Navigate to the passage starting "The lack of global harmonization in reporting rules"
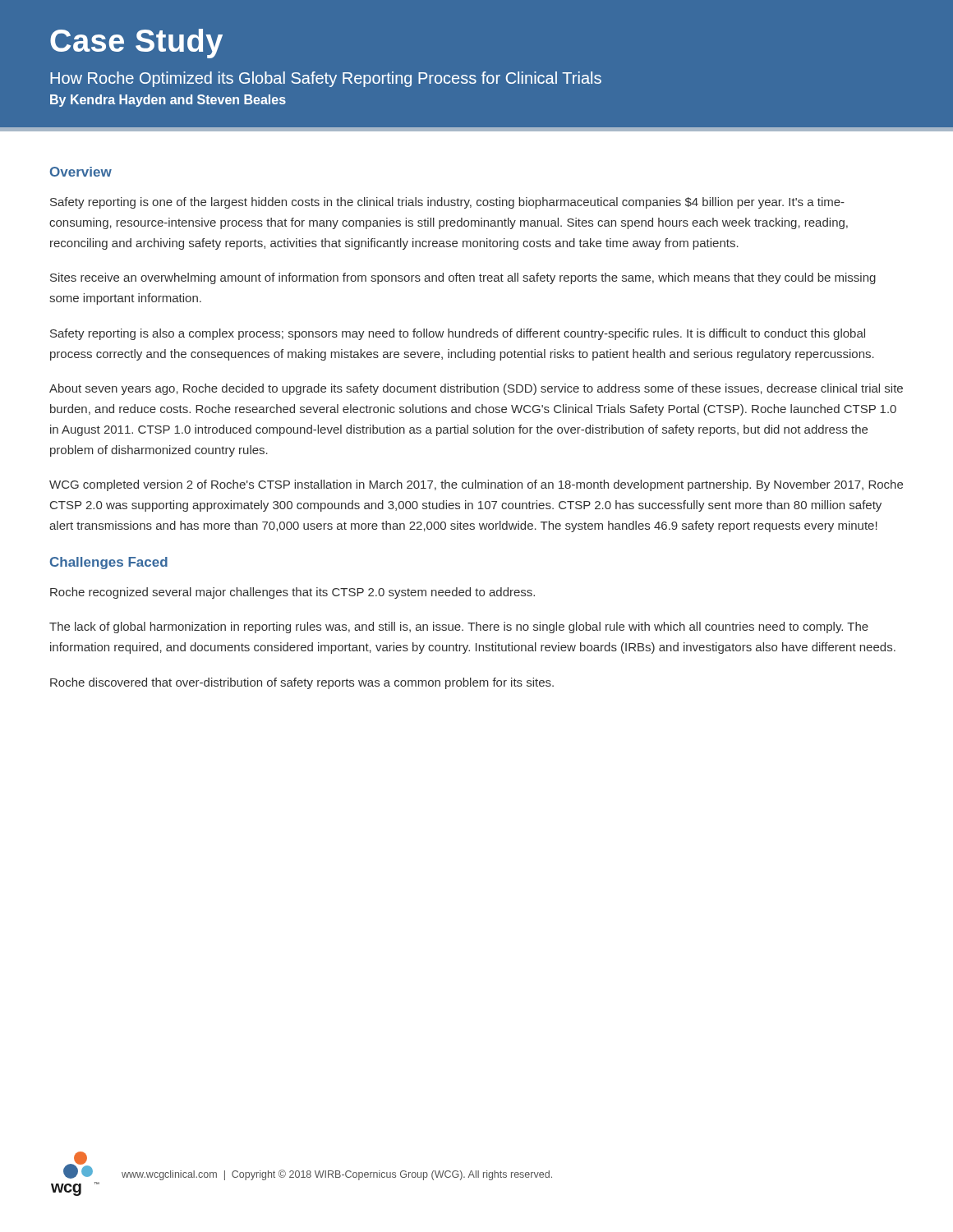 pos(476,637)
